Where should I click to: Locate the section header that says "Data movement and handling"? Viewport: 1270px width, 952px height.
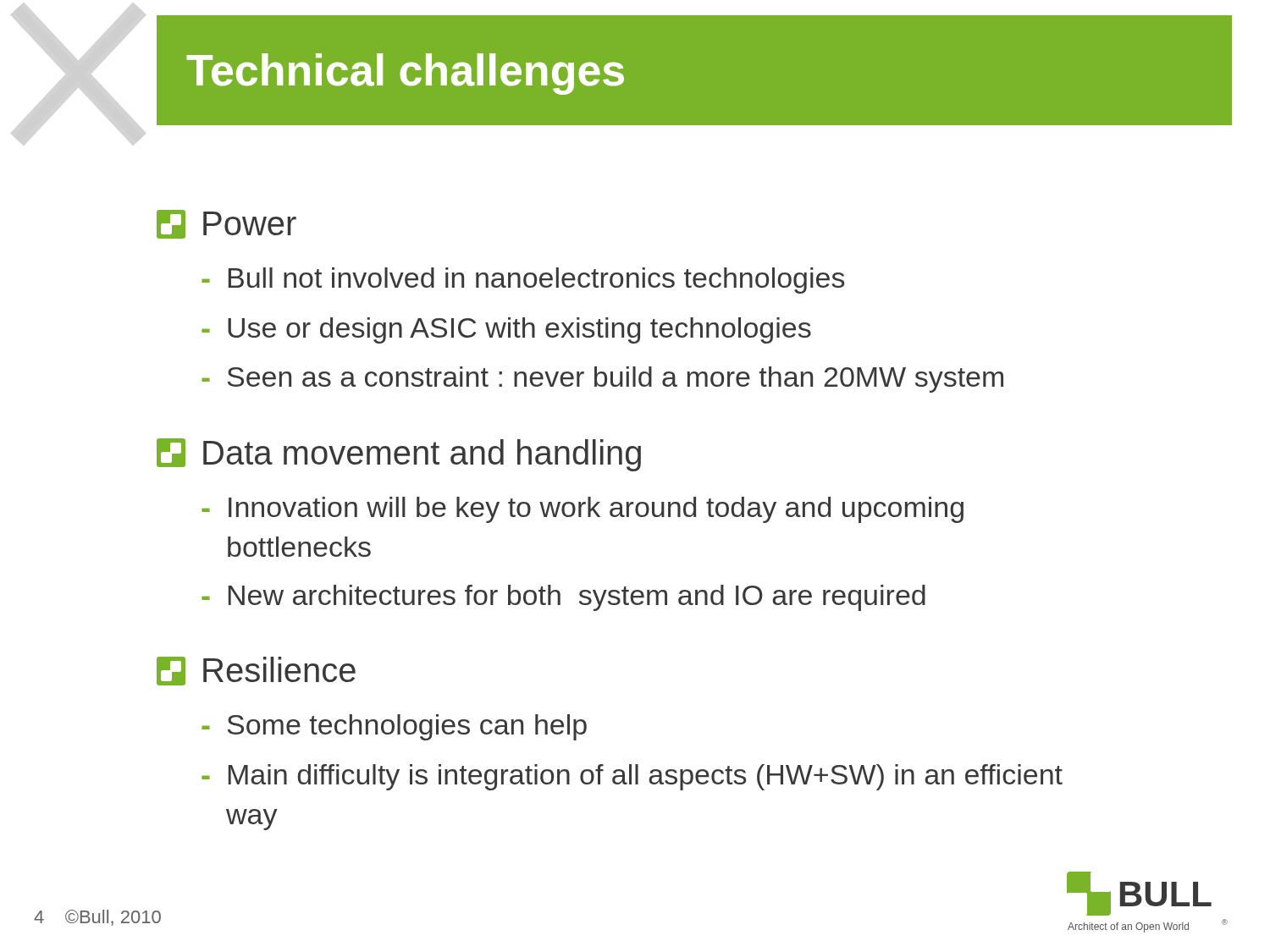tap(400, 453)
